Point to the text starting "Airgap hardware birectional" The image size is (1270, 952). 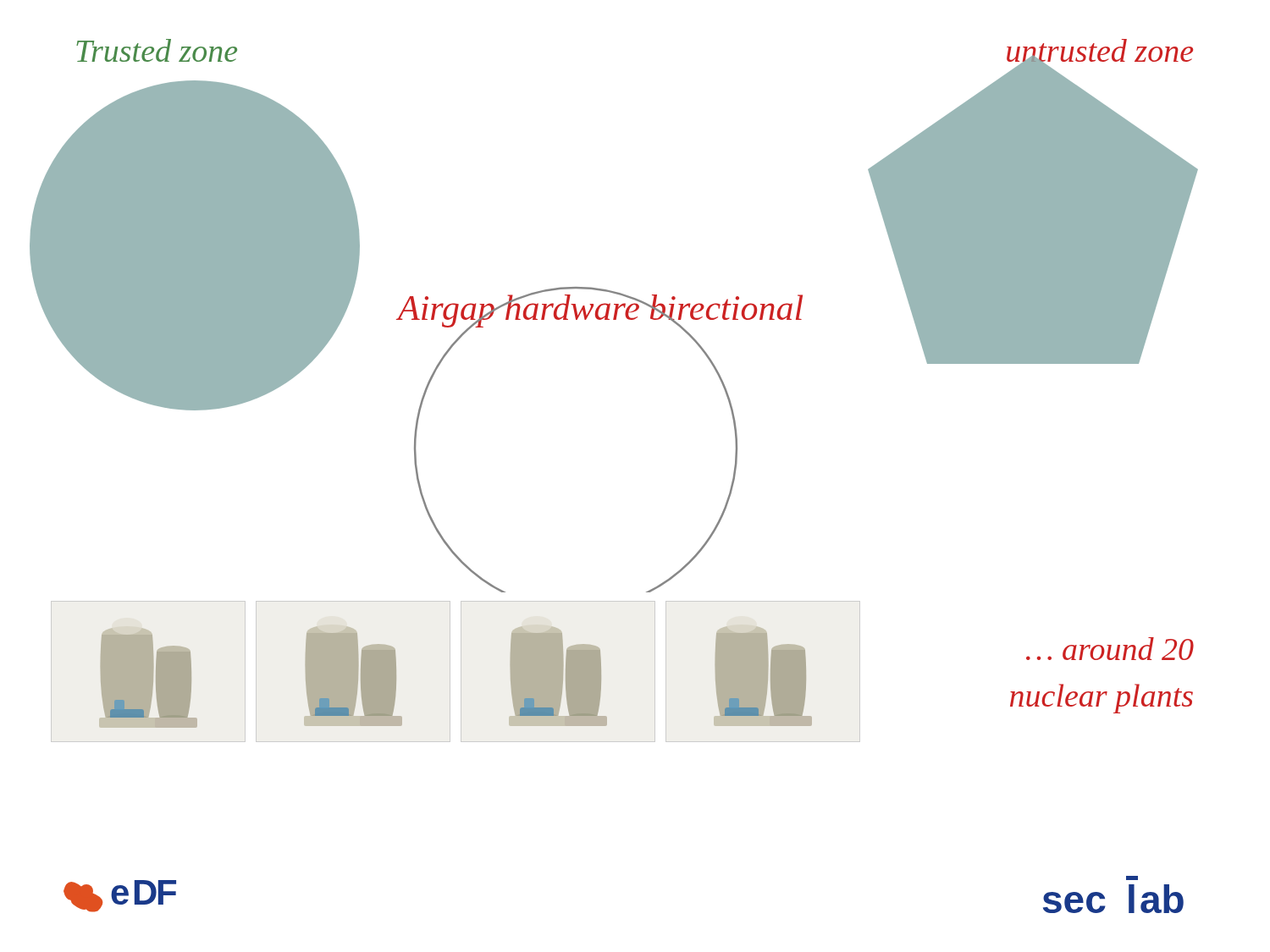click(x=601, y=308)
